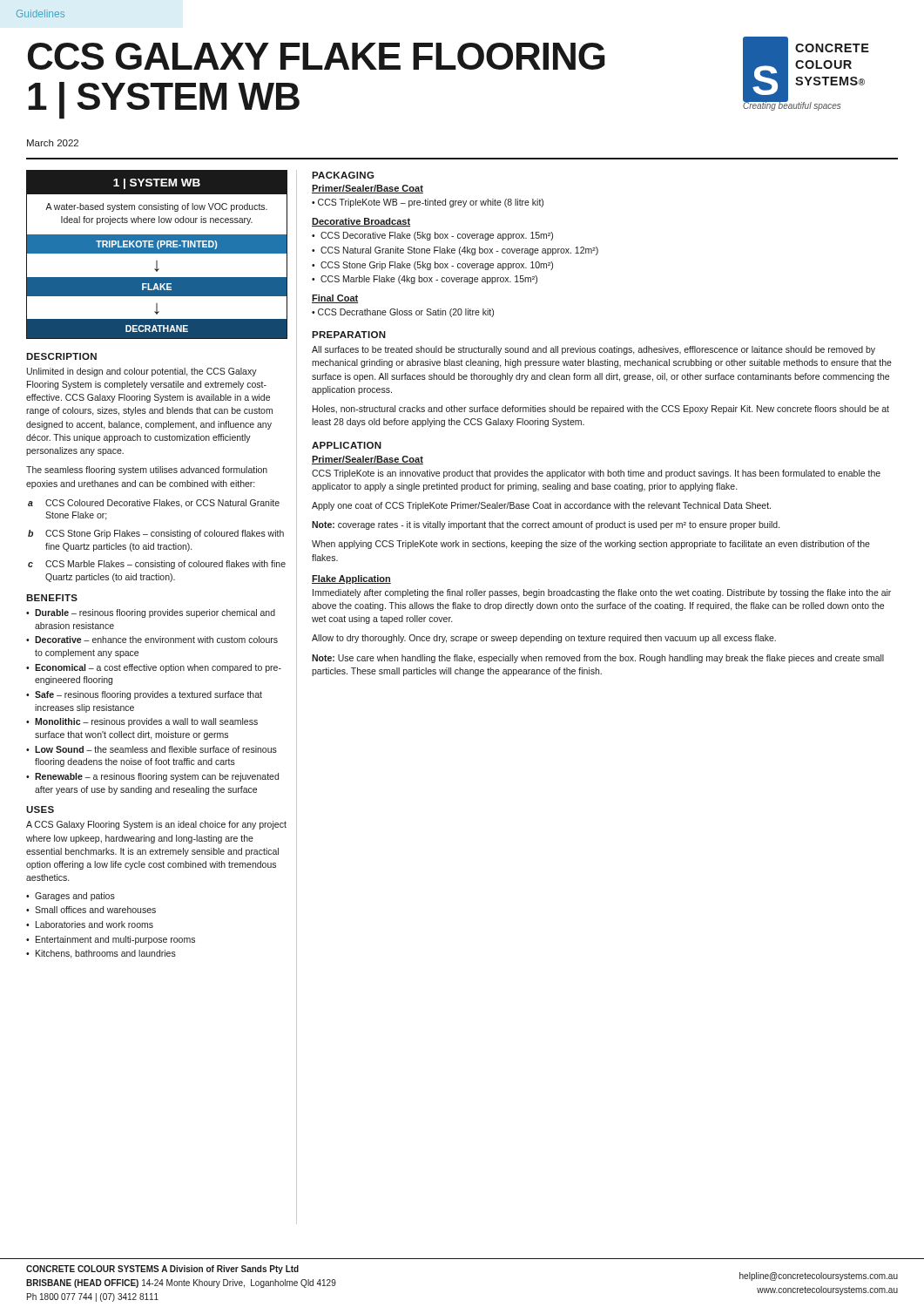Select the text starting "•Kitchens, bathrooms and laundries"
This screenshot has width=924, height=1307.
pos(101,954)
